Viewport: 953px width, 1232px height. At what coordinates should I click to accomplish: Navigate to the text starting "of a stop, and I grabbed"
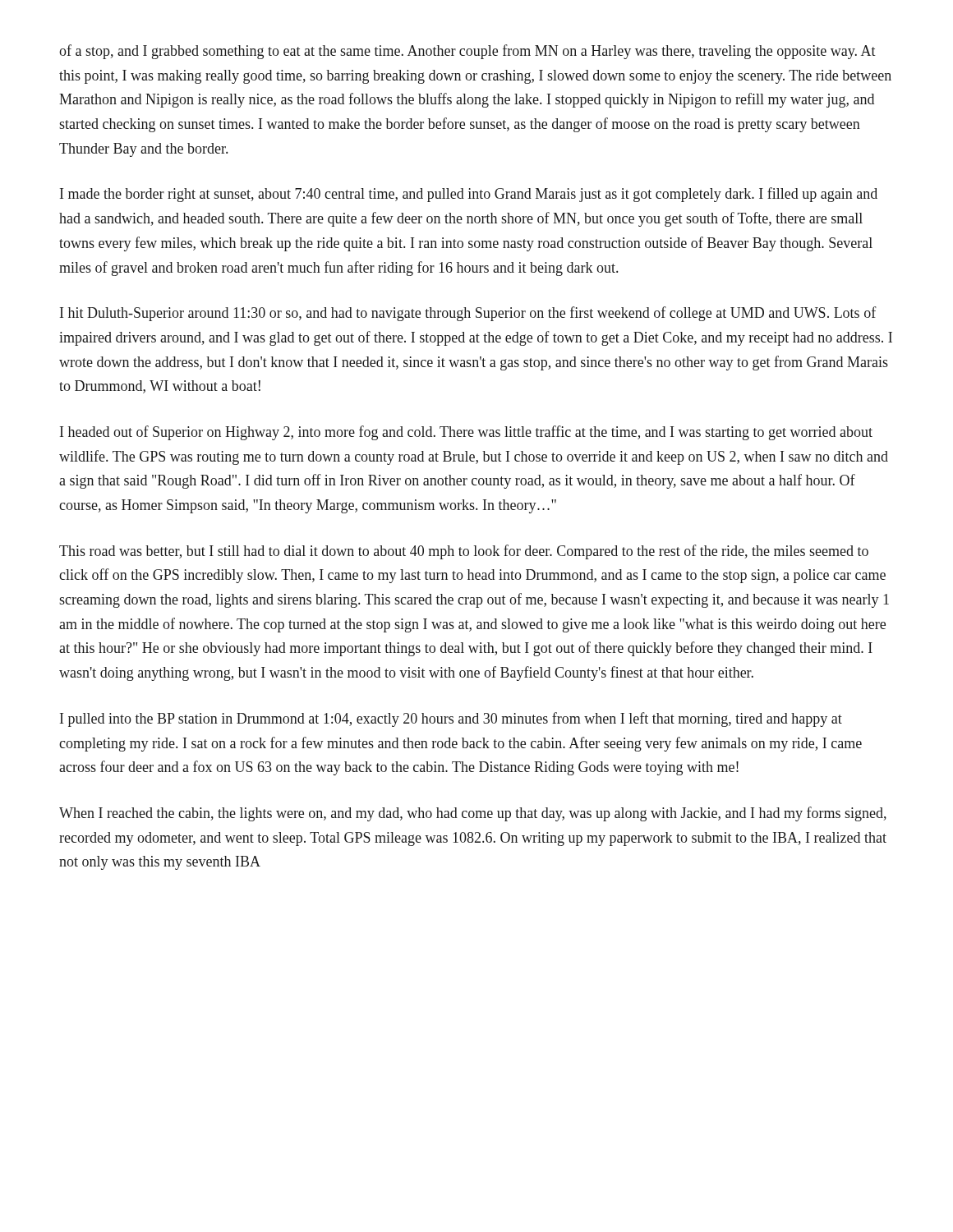coord(475,100)
